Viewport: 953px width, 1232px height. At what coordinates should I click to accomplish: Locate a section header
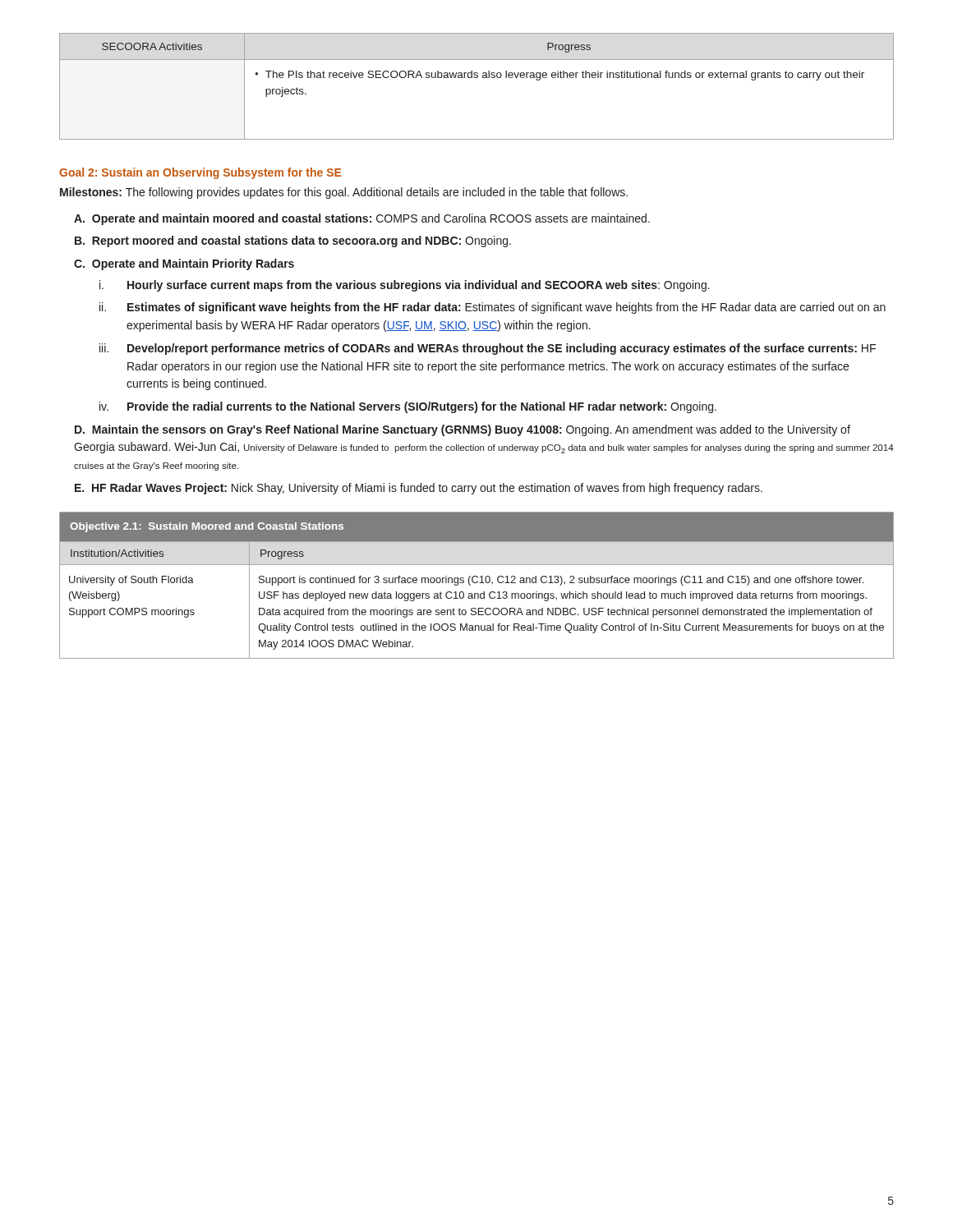click(200, 172)
